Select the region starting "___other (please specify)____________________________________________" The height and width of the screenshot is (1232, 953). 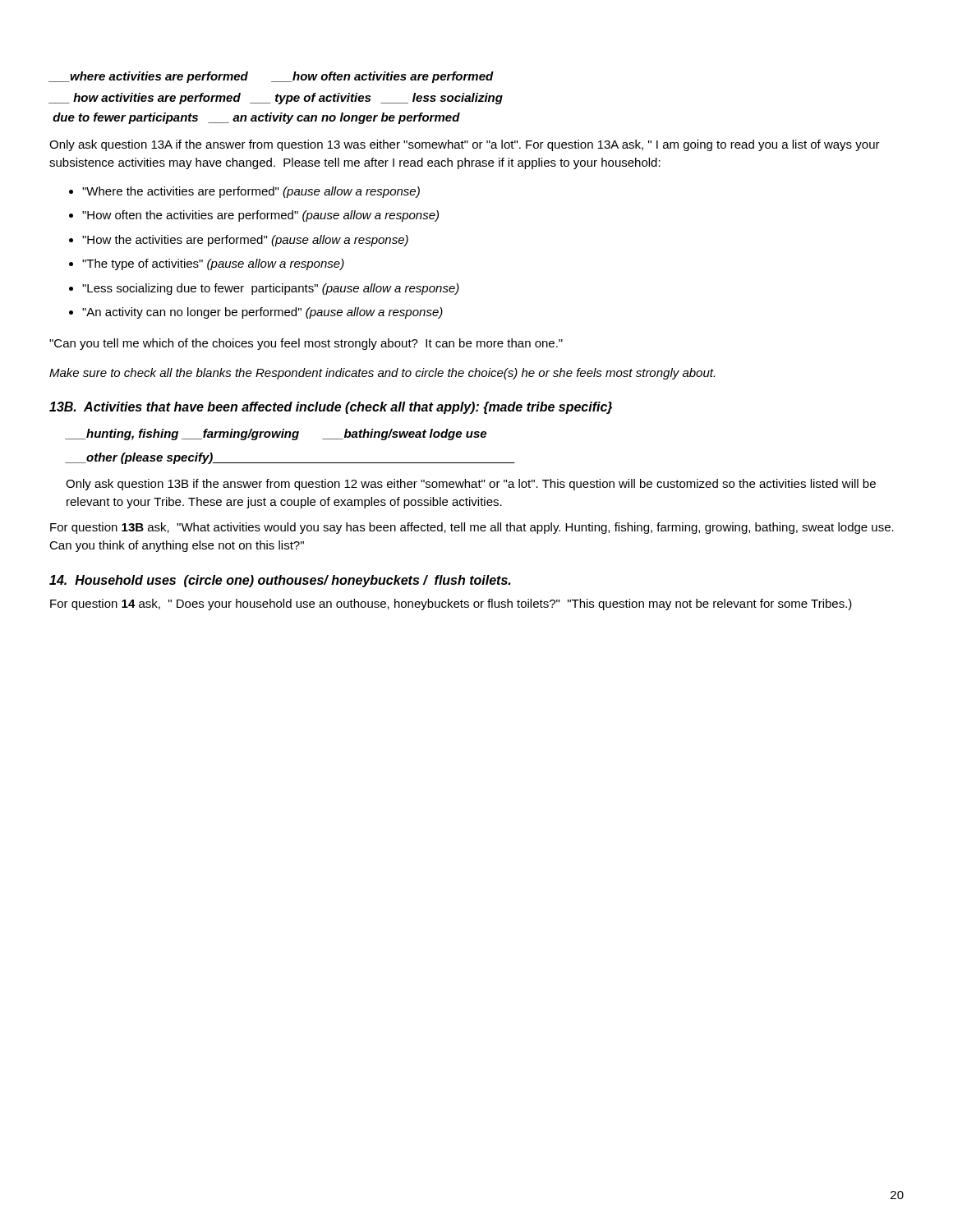pos(290,457)
